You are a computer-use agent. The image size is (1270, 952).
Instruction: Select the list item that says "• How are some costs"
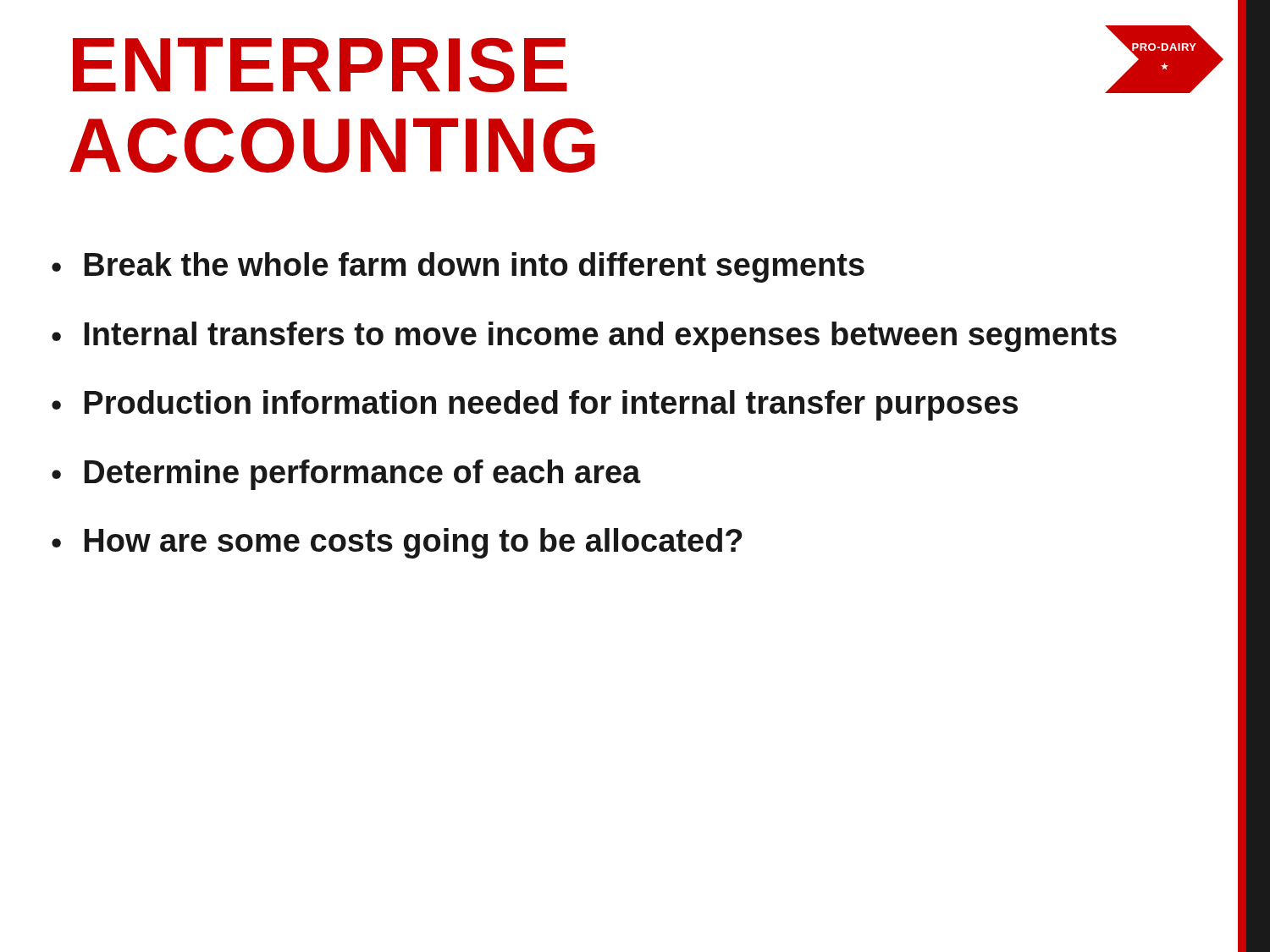click(x=397, y=543)
